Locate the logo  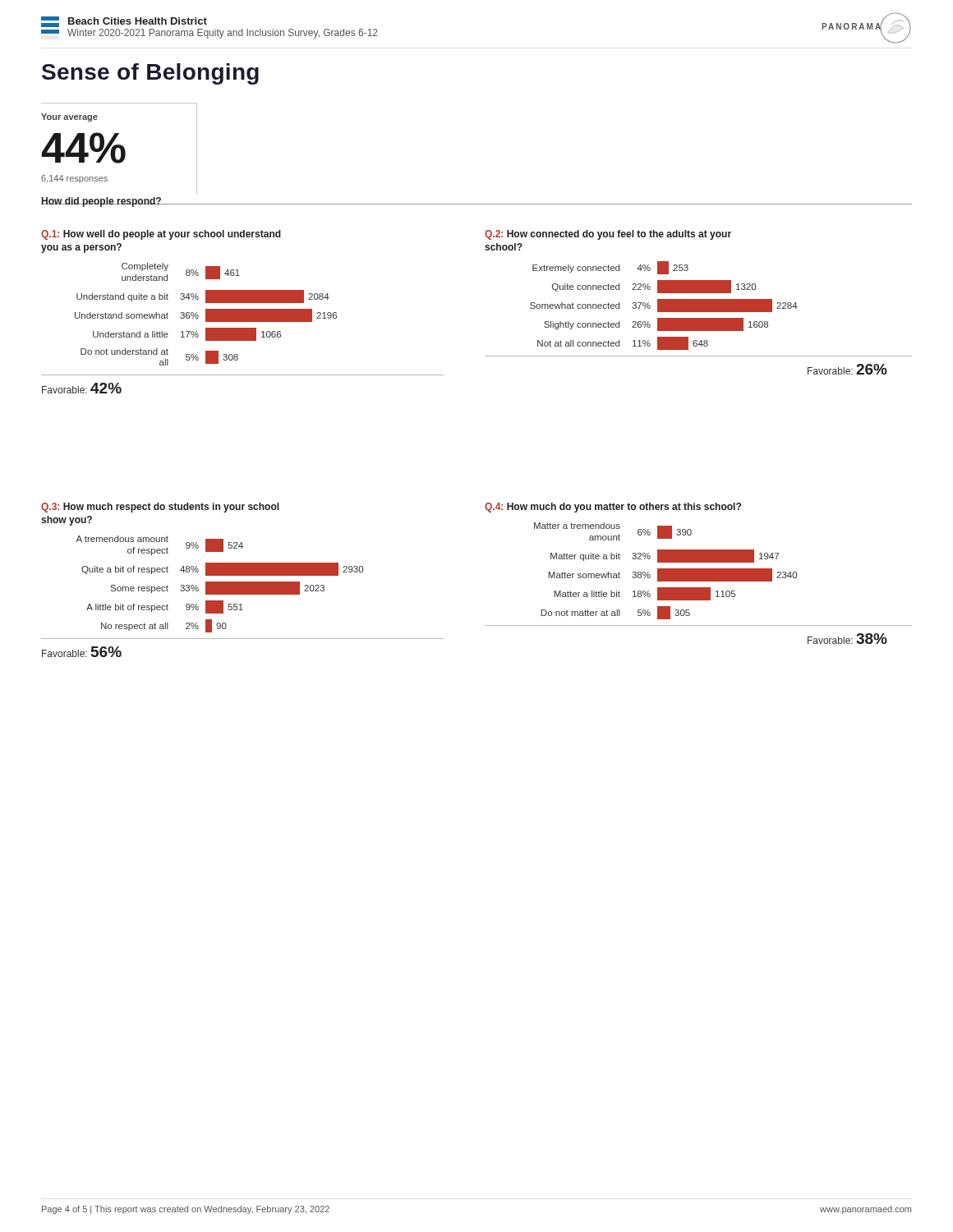[x=867, y=28]
